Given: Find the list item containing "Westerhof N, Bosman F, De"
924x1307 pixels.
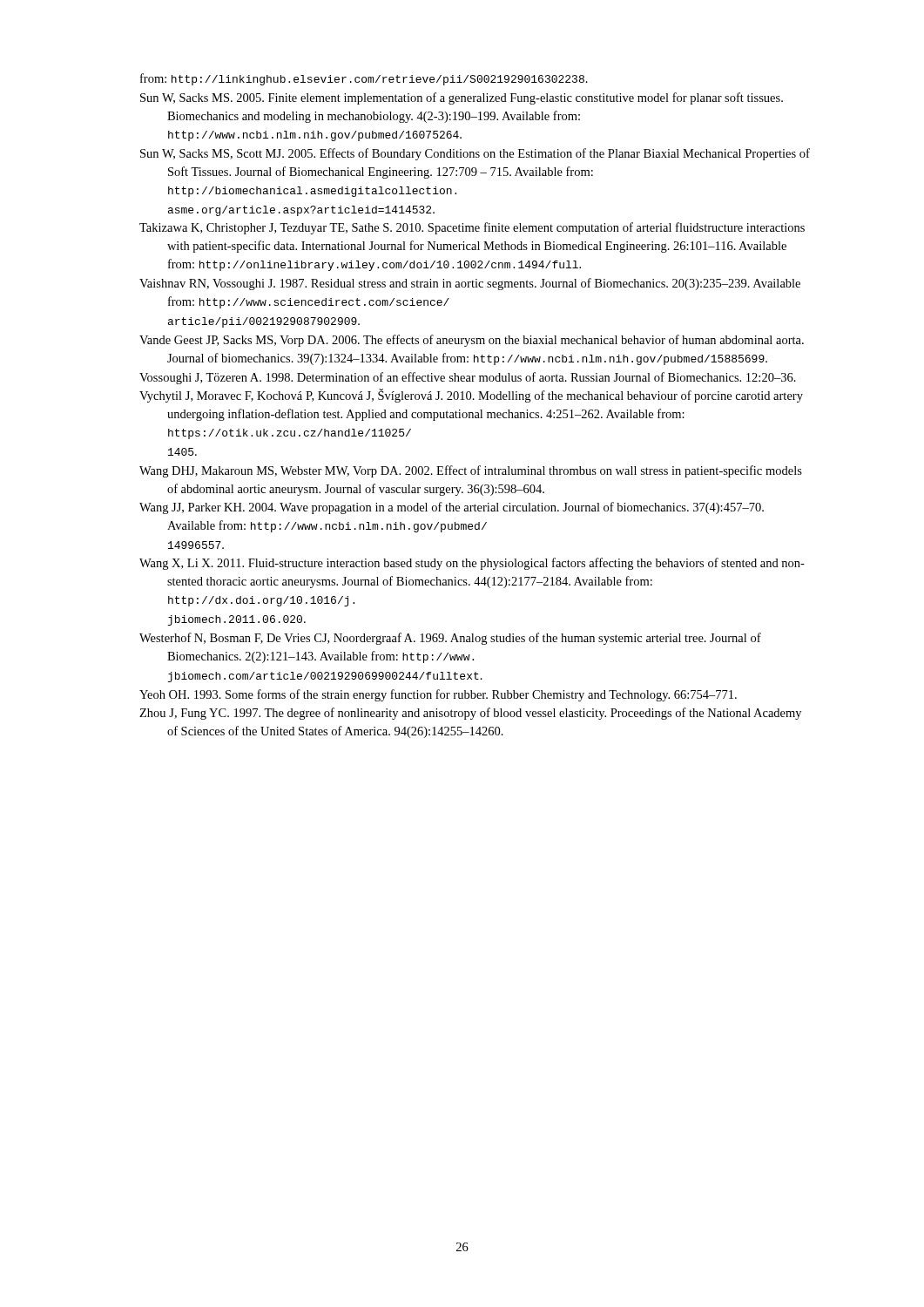Looking at the screenshot, I should point(450,657).
